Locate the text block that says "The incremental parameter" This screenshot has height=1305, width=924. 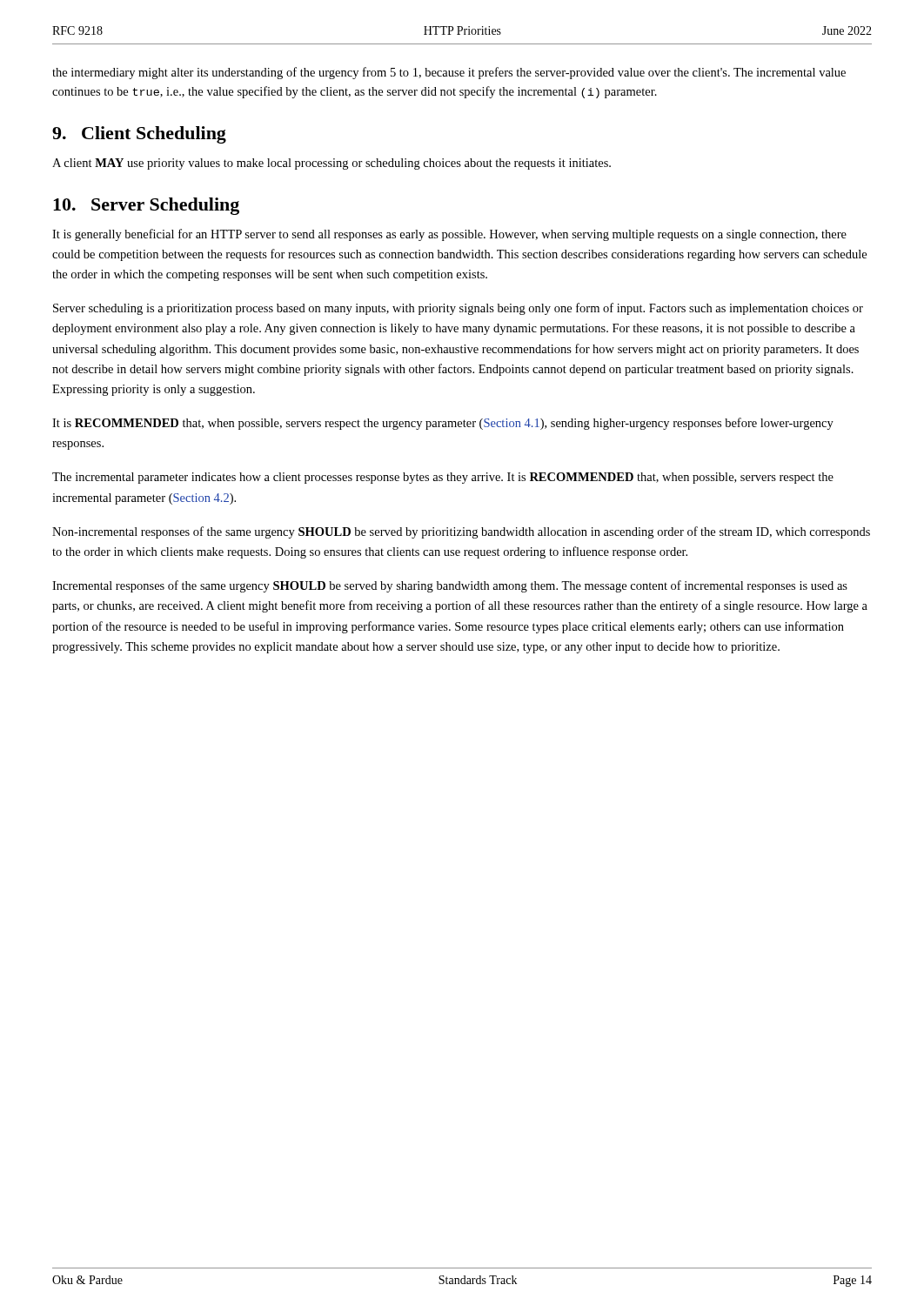tap(443, 487)
